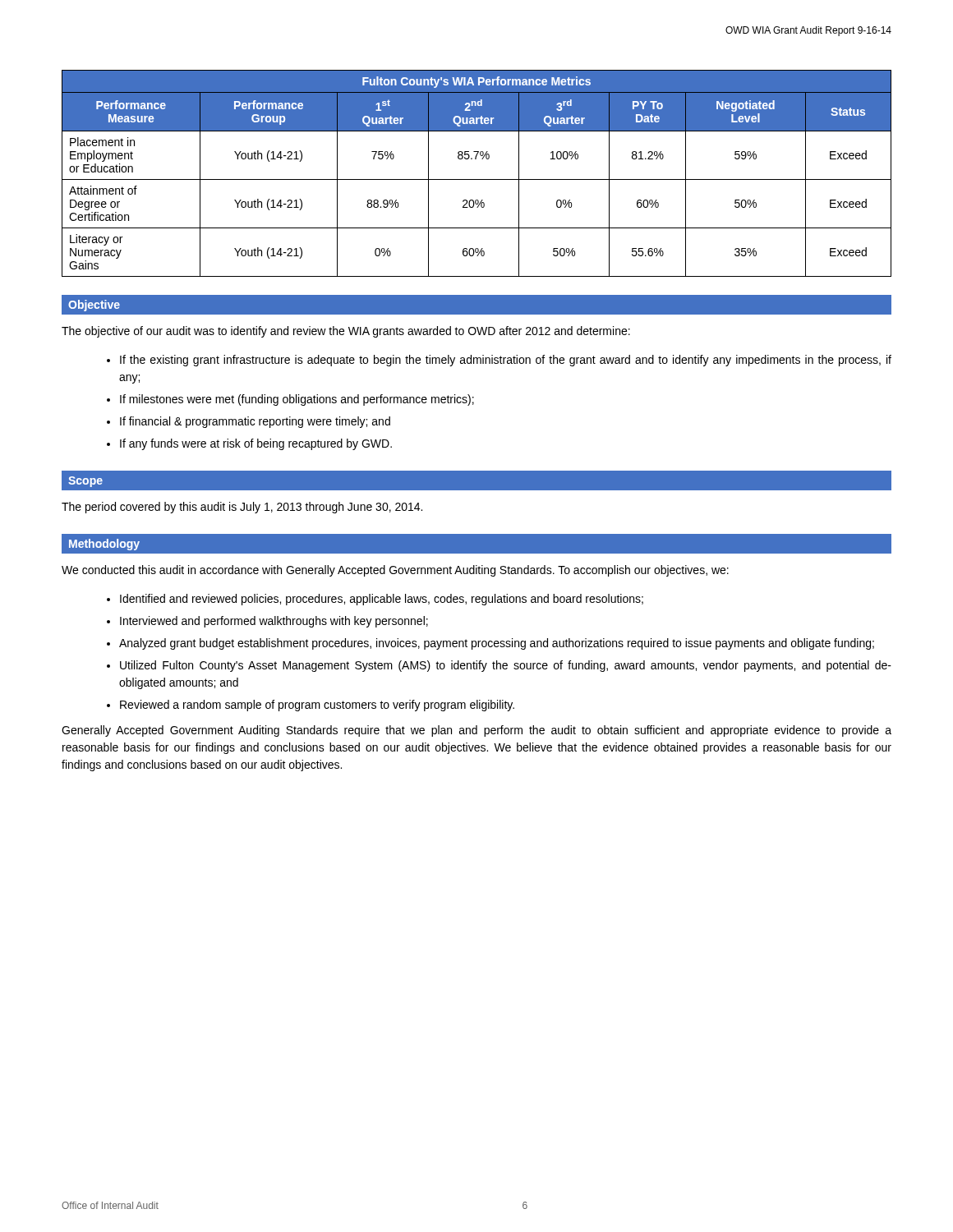Screen dimensions: 1232x953
Task: Select the region starting "If the existing grant infrastructure is adequate to"
Action: click(x=505, y=368)
